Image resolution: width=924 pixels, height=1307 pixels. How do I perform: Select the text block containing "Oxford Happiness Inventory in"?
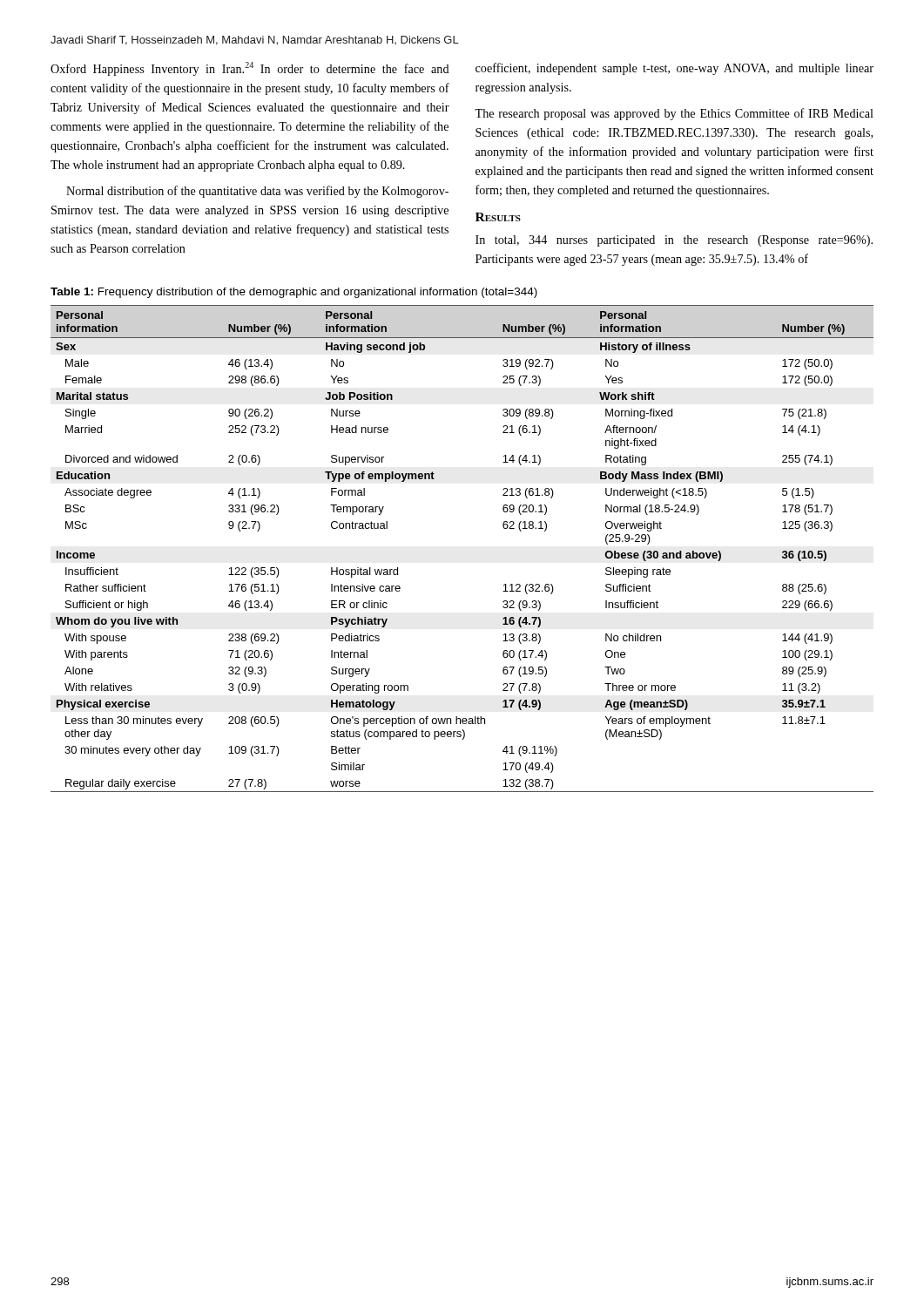(250, 158)
